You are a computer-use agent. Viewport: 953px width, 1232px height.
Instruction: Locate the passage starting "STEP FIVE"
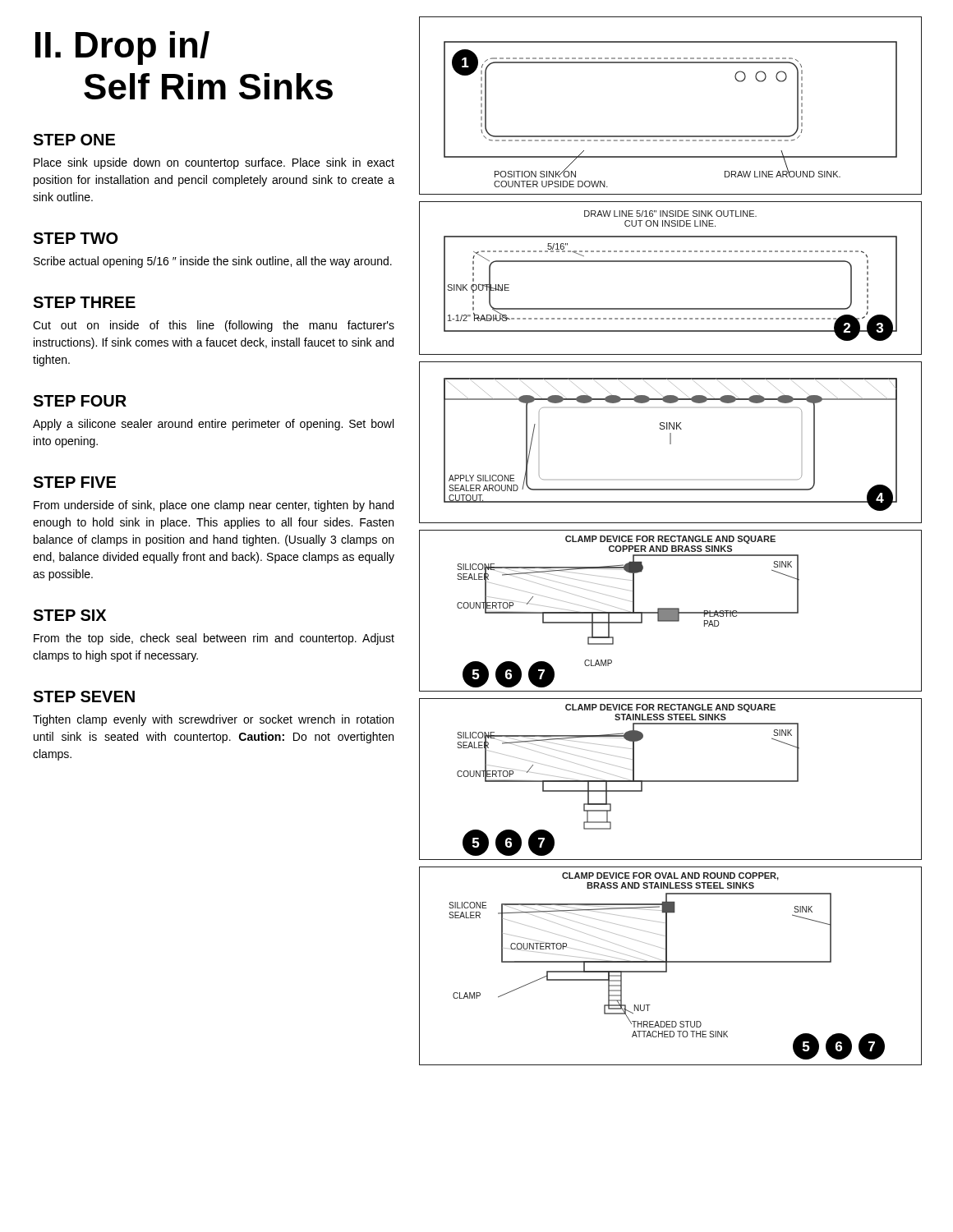75,482
